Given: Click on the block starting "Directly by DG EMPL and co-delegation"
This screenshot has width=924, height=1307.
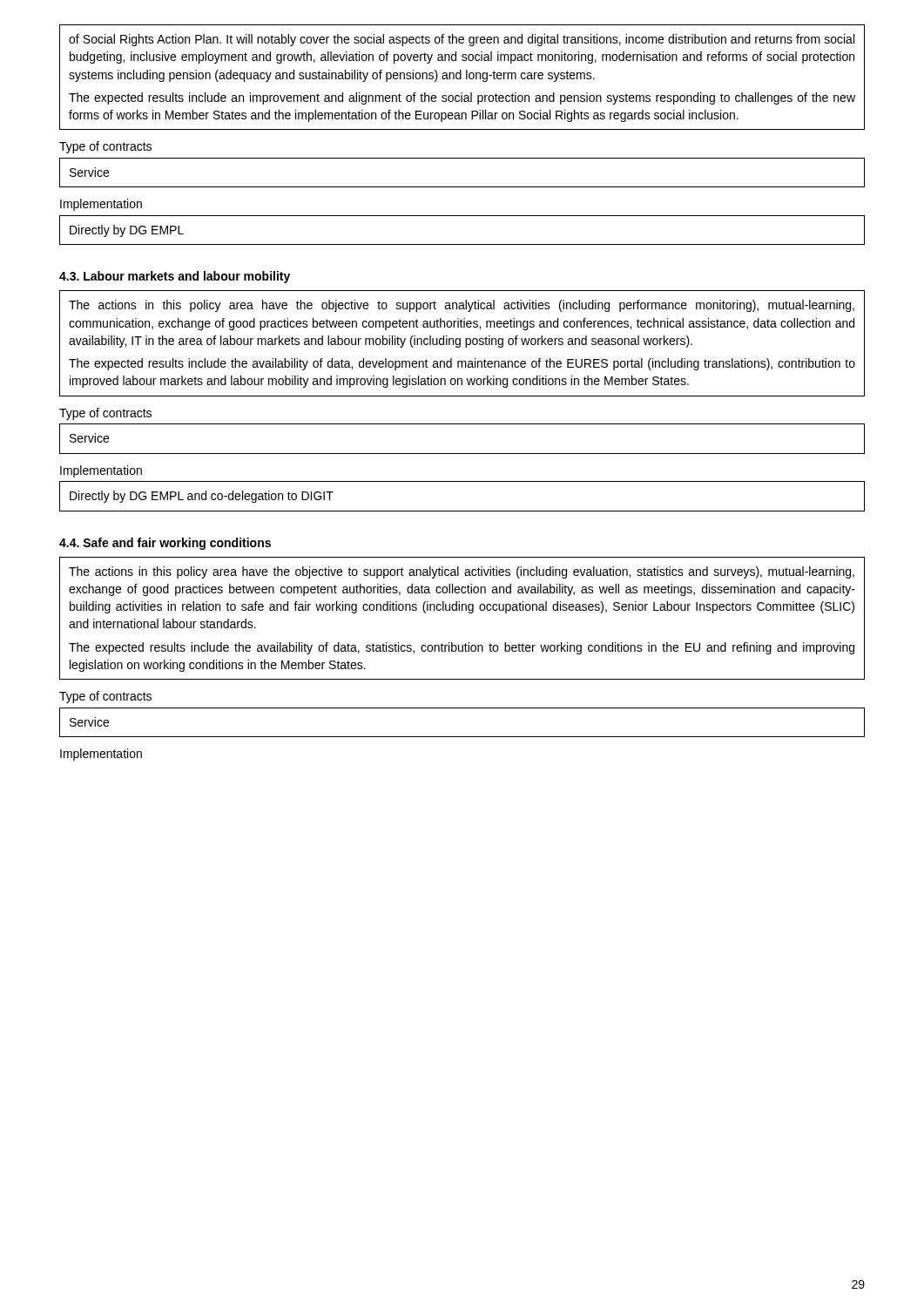Looking at the screenshot, I should [201, 496].
